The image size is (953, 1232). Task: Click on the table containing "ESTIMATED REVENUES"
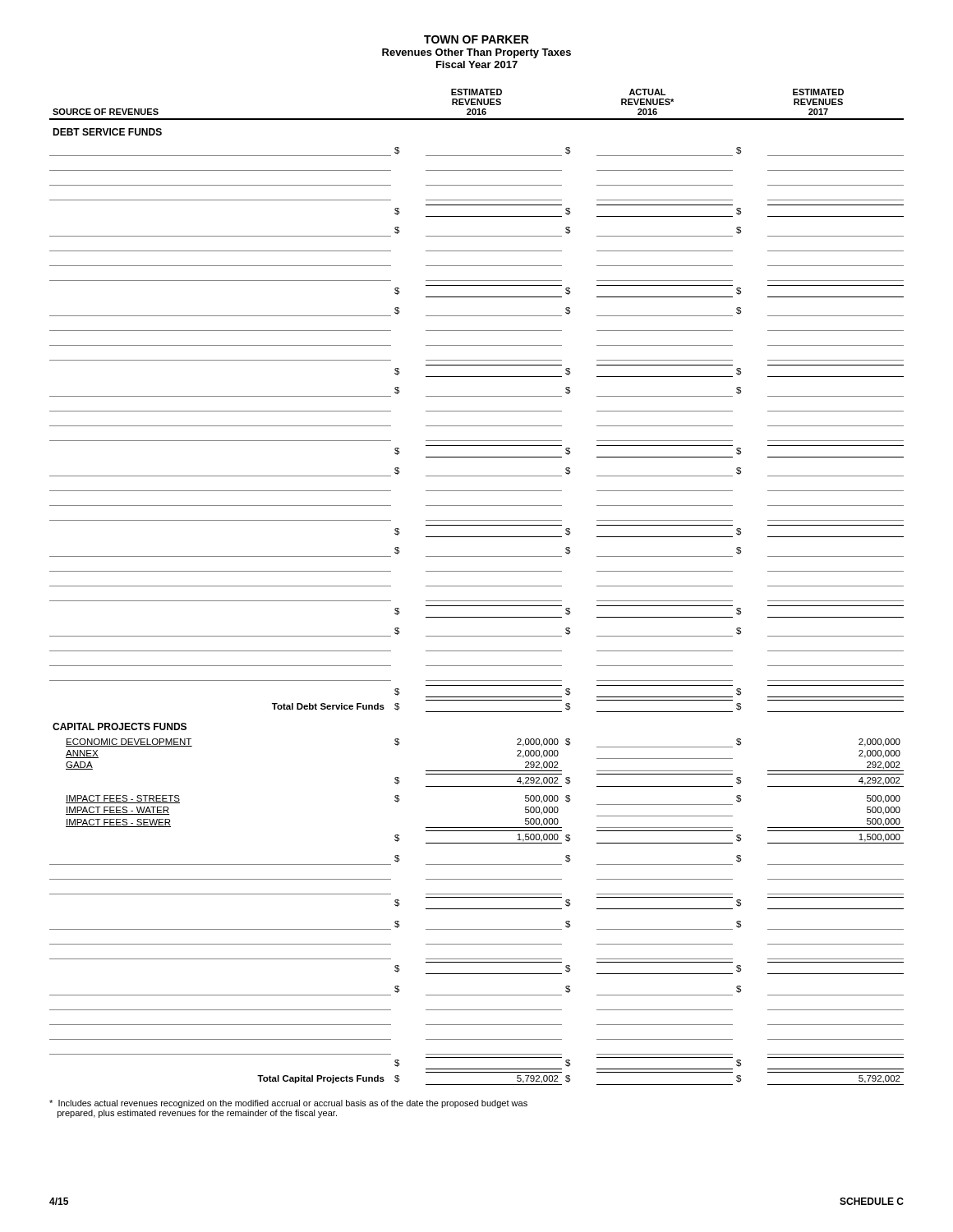pyautogui.click(x=476, y=585)
